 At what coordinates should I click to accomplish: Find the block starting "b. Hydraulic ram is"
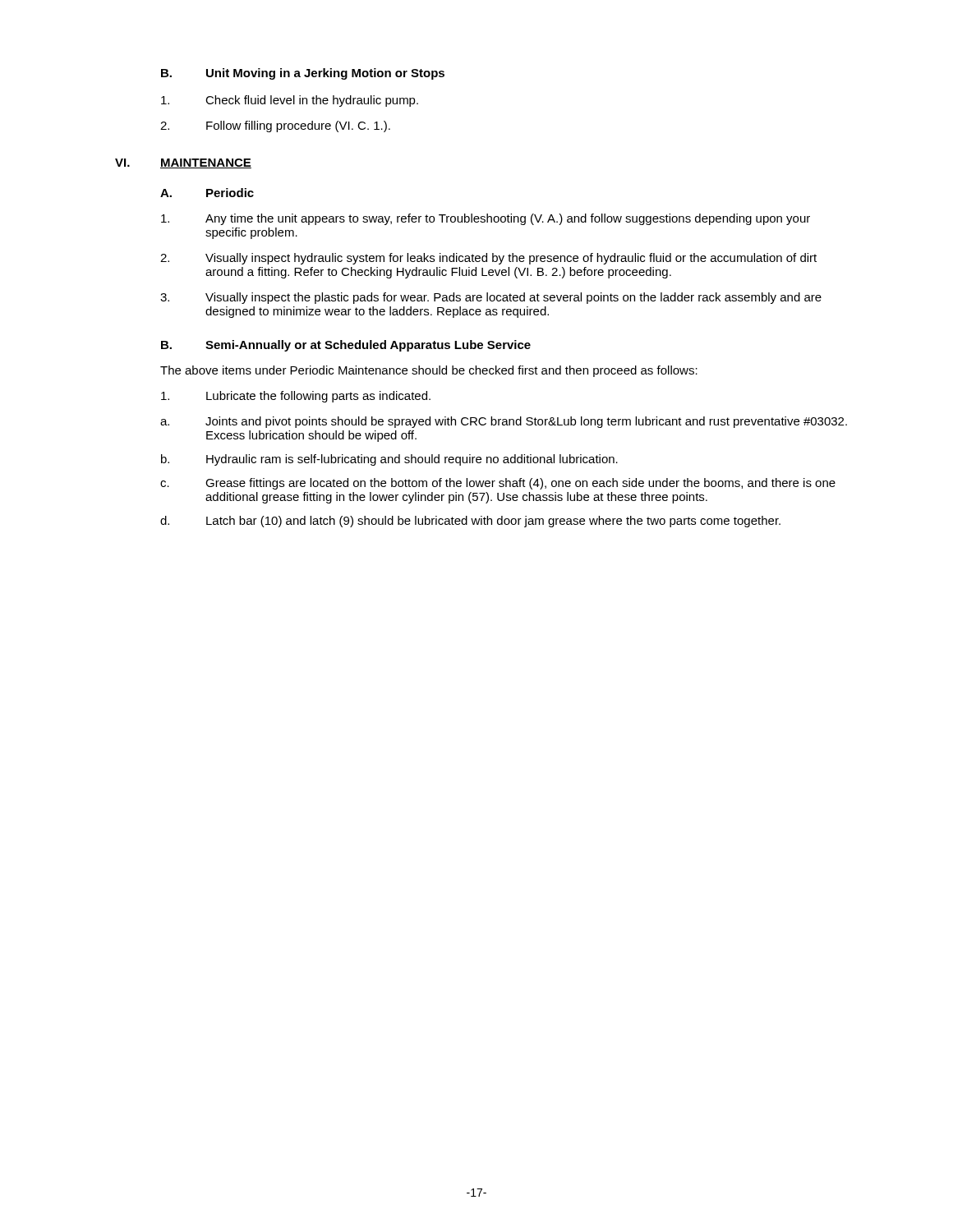coord(485,459)
